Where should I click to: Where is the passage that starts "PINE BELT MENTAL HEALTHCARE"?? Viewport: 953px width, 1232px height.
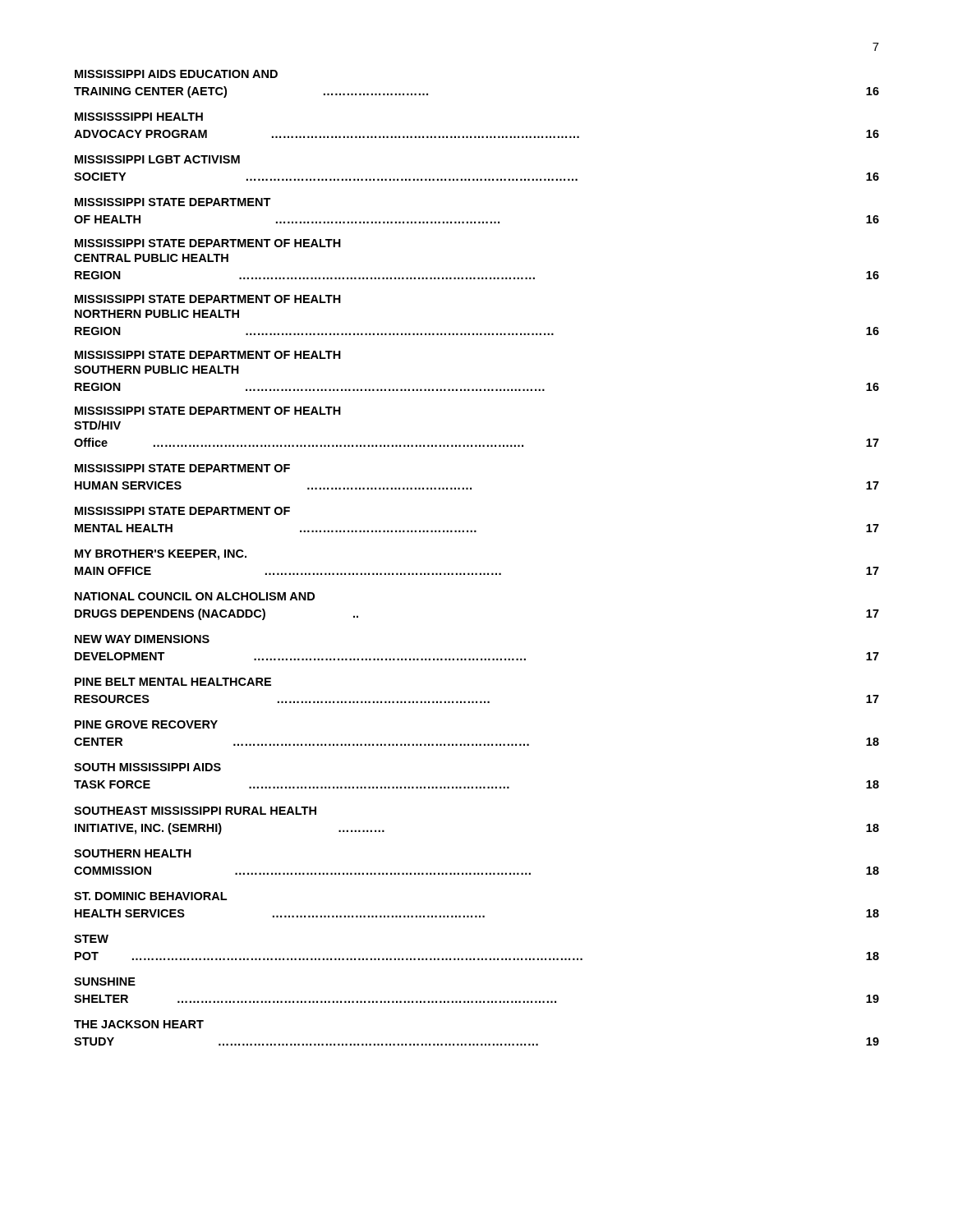point(476,691)
